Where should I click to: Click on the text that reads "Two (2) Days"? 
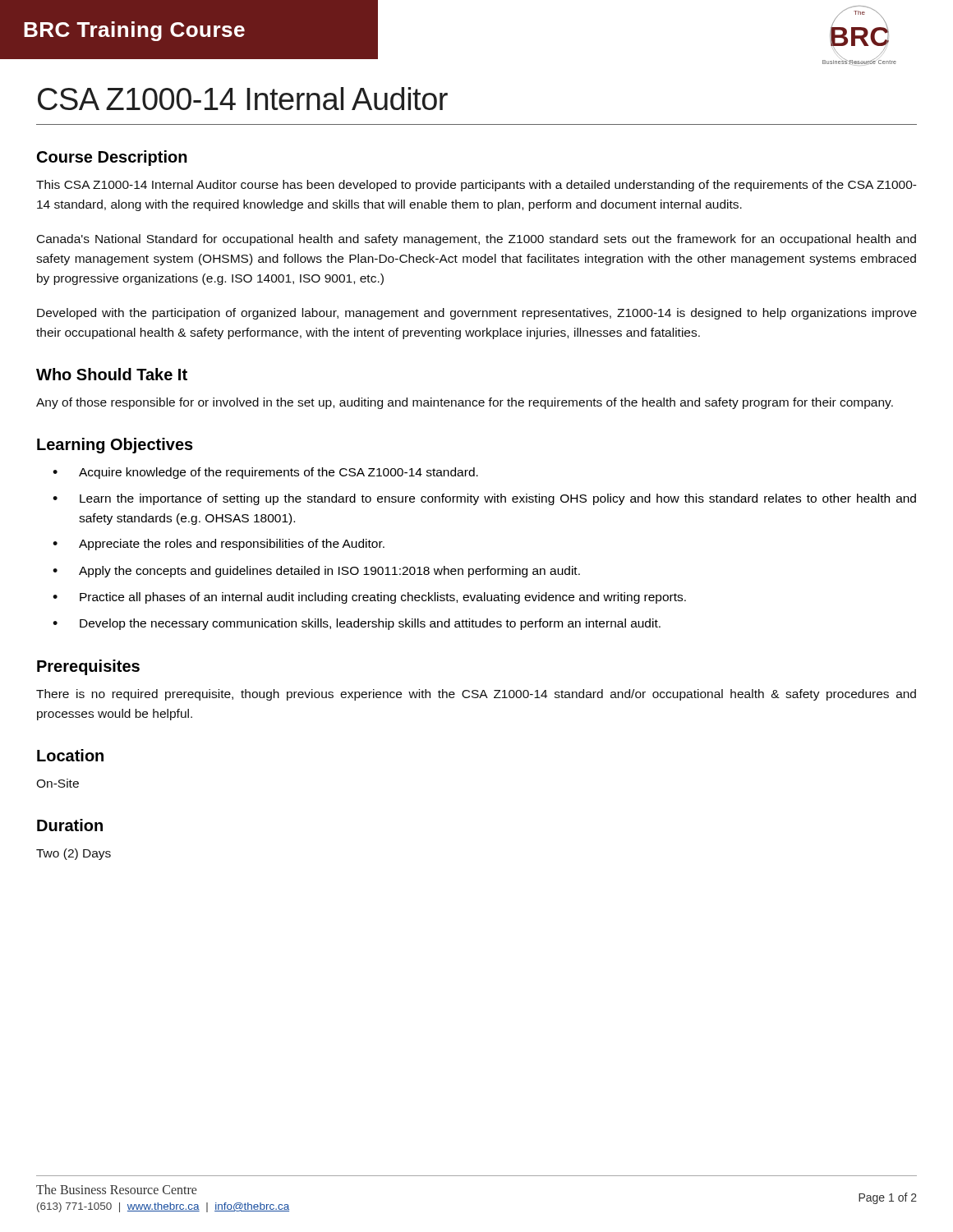[x=74, y=853]
